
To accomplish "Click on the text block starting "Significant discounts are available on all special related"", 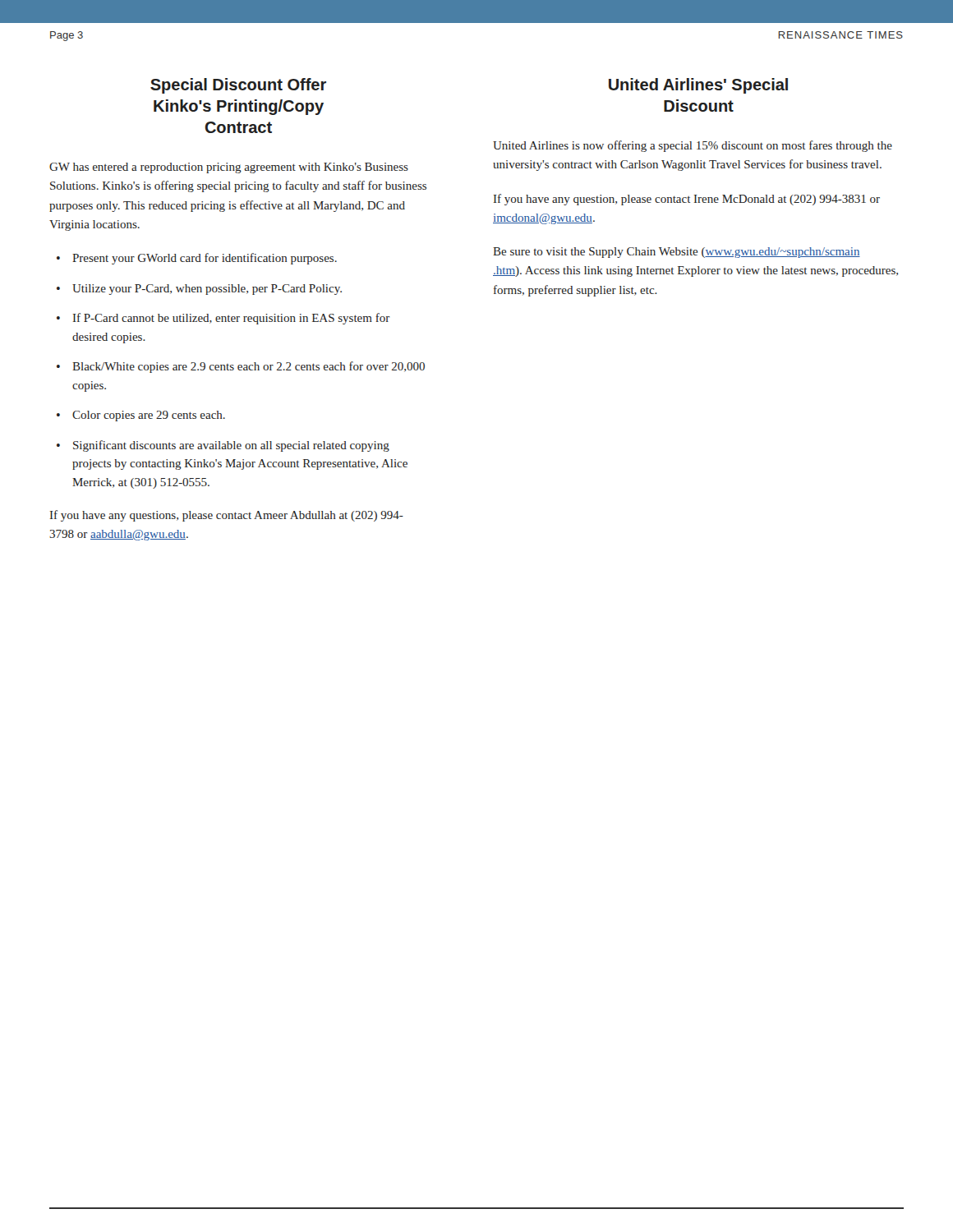I will coord(240,463).
